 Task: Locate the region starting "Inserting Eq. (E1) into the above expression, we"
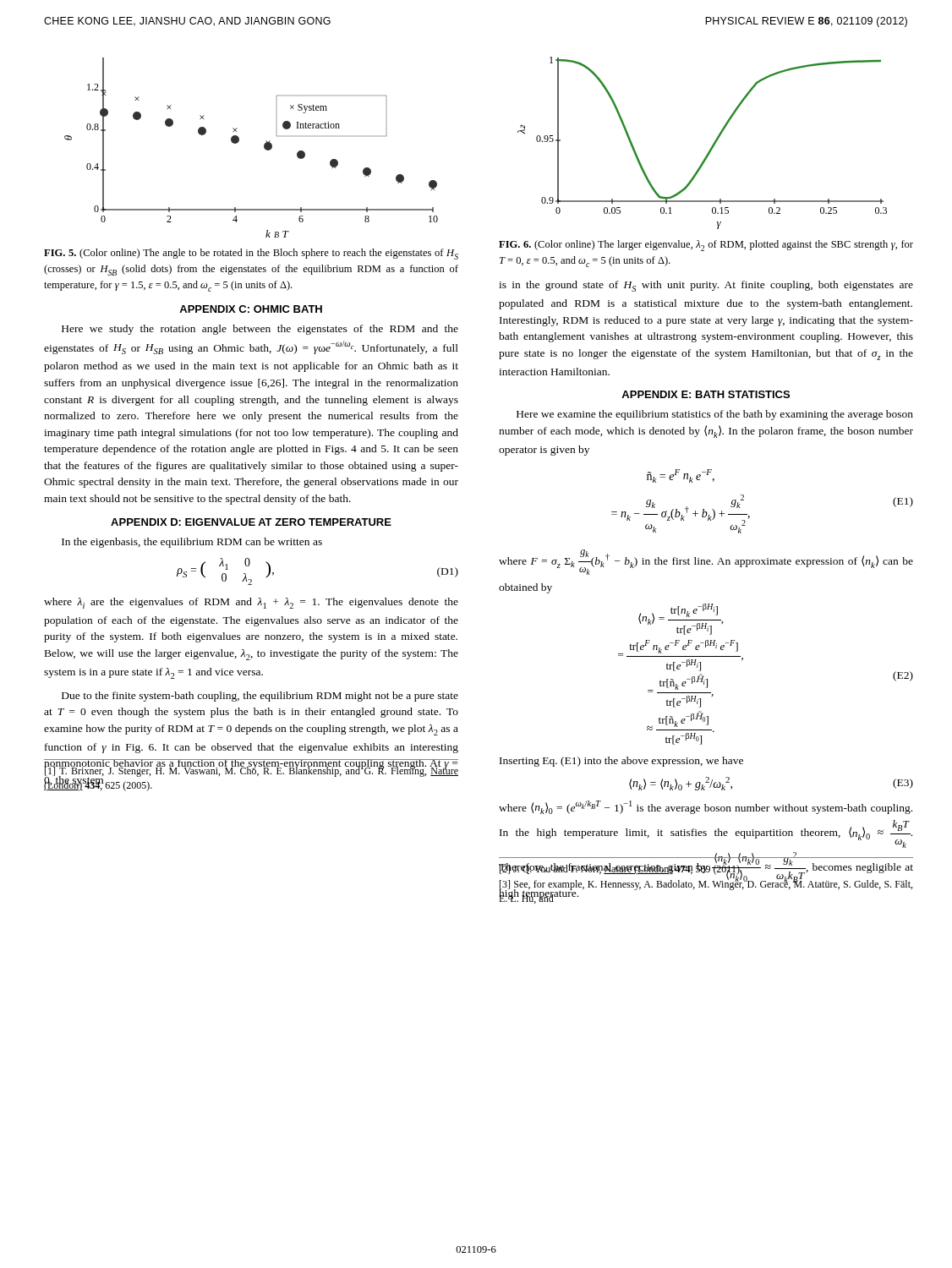pos(706,761)
